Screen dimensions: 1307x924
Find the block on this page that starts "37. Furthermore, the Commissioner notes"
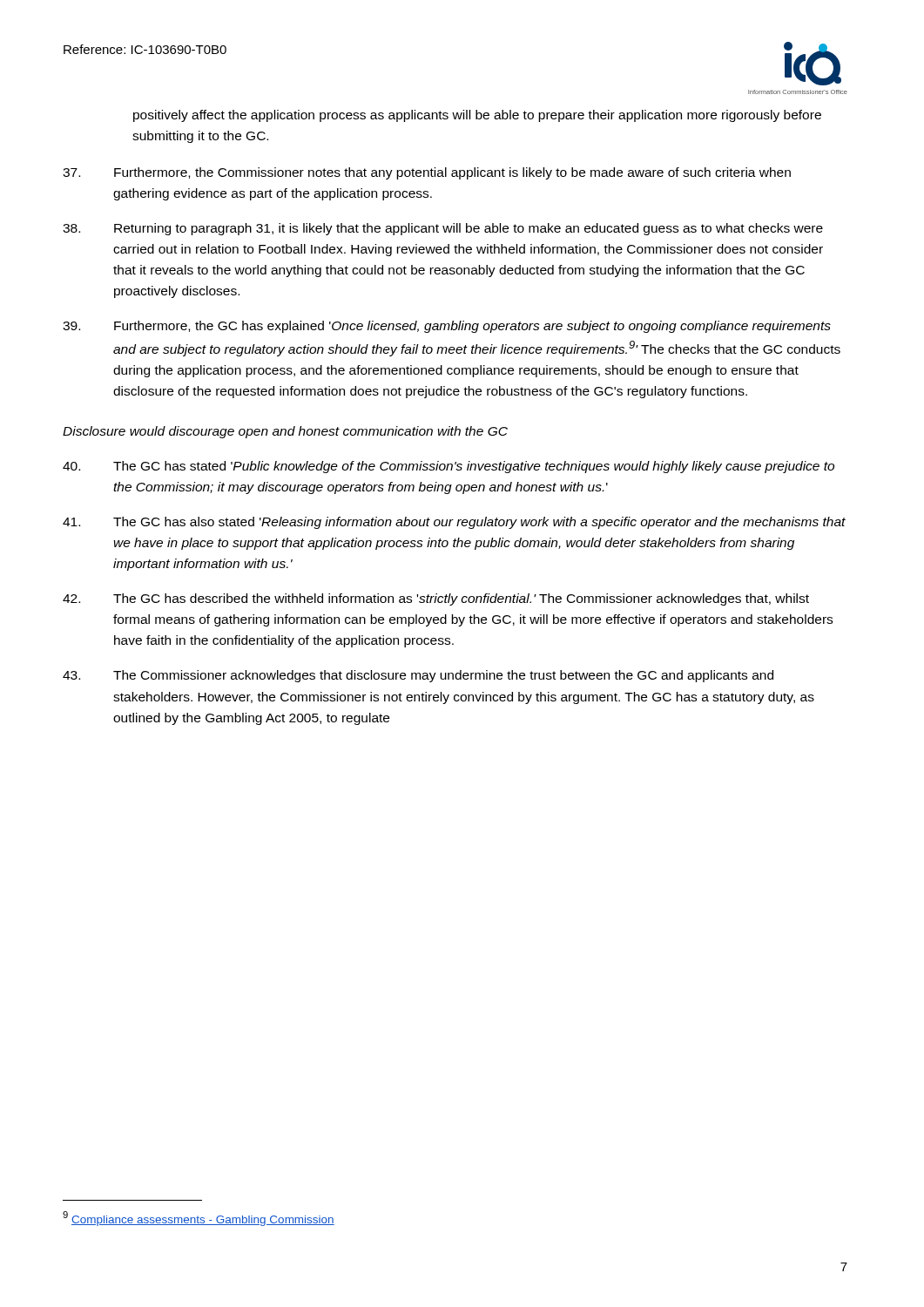(x=455, y=183)
